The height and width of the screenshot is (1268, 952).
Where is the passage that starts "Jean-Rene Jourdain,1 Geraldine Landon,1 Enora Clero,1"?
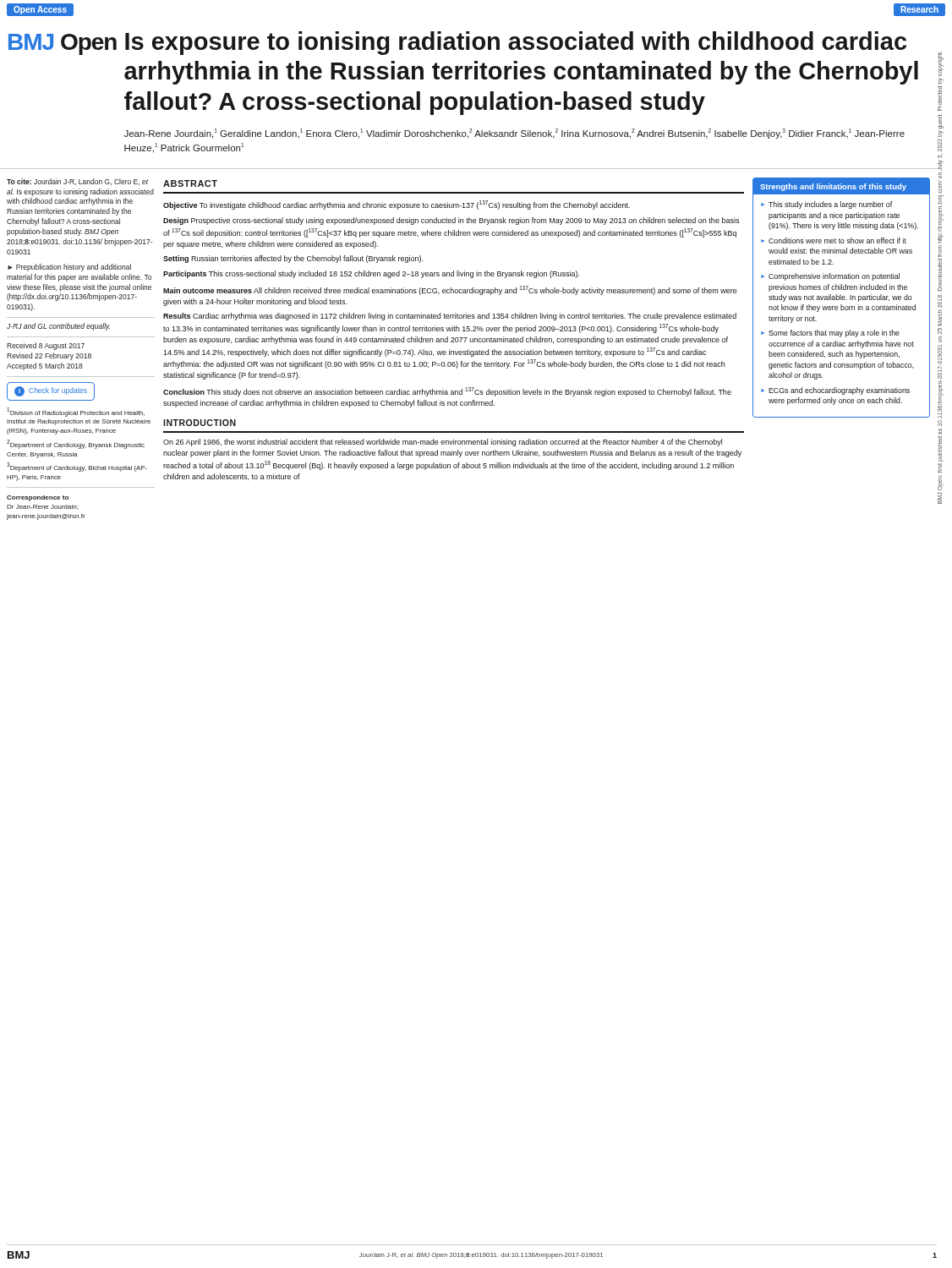click(514, 141)
